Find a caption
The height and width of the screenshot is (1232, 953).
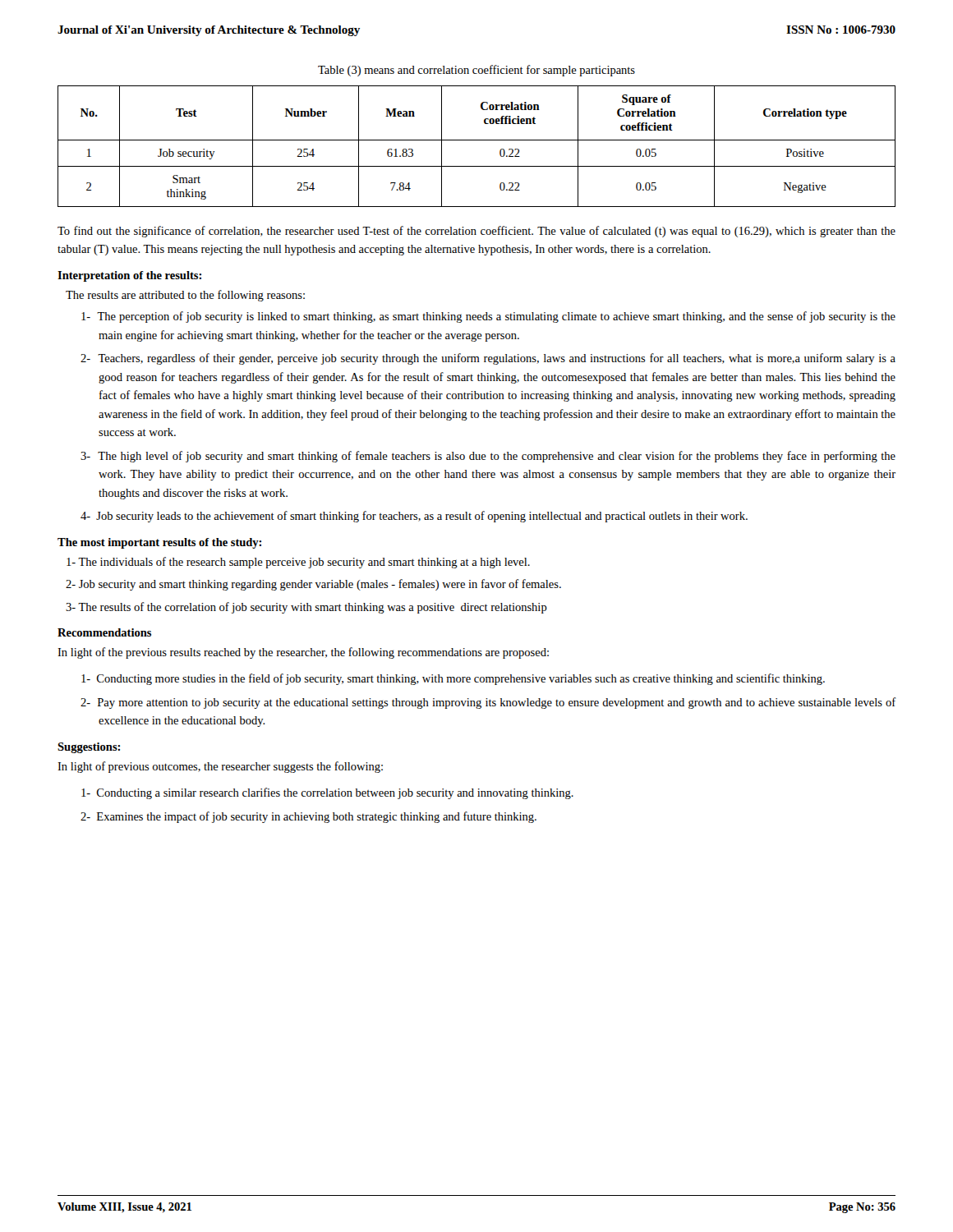[476, 70]
